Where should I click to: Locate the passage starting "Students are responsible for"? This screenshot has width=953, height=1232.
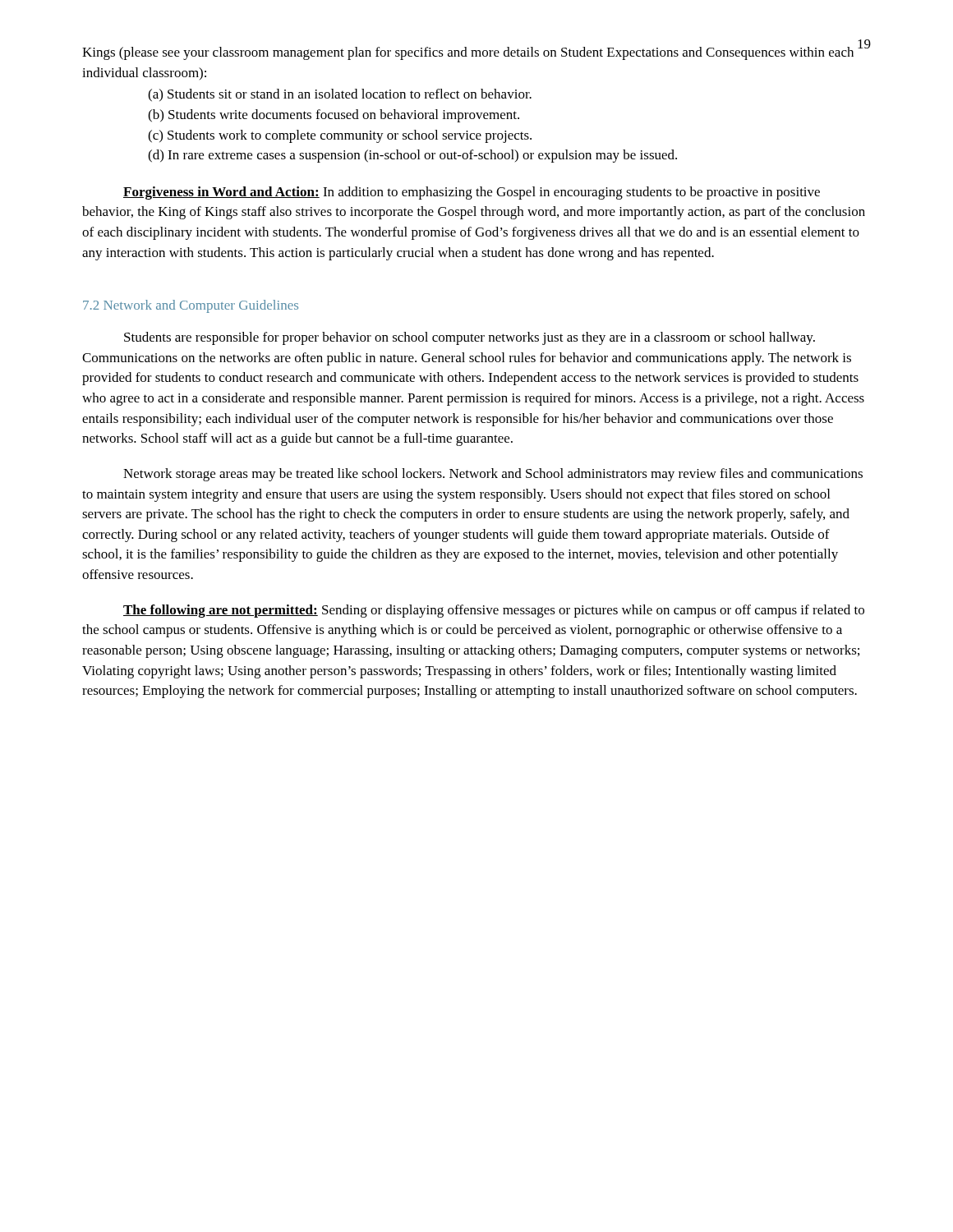pos(473,388)
